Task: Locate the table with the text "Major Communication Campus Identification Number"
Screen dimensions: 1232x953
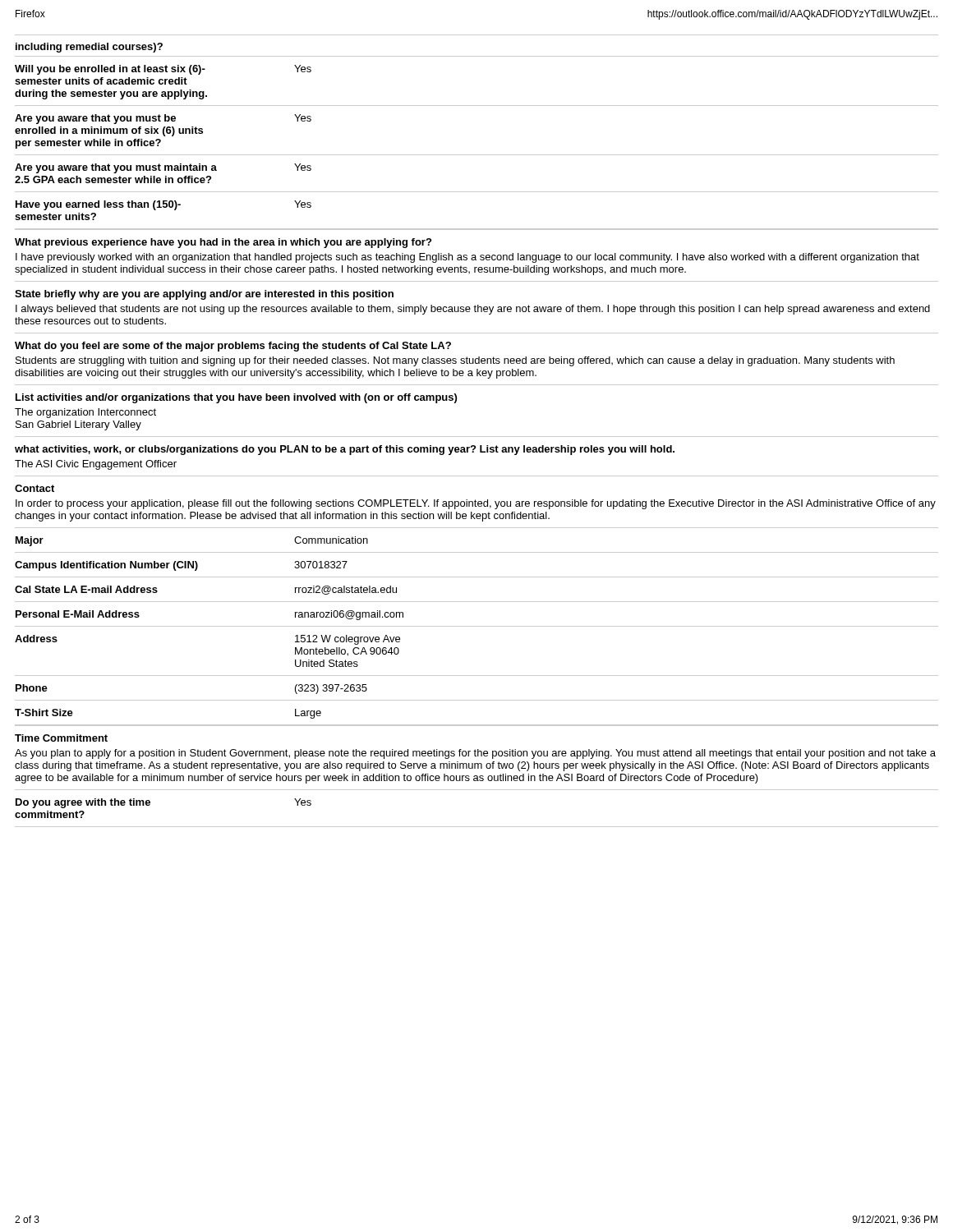Action: [476, 626]
